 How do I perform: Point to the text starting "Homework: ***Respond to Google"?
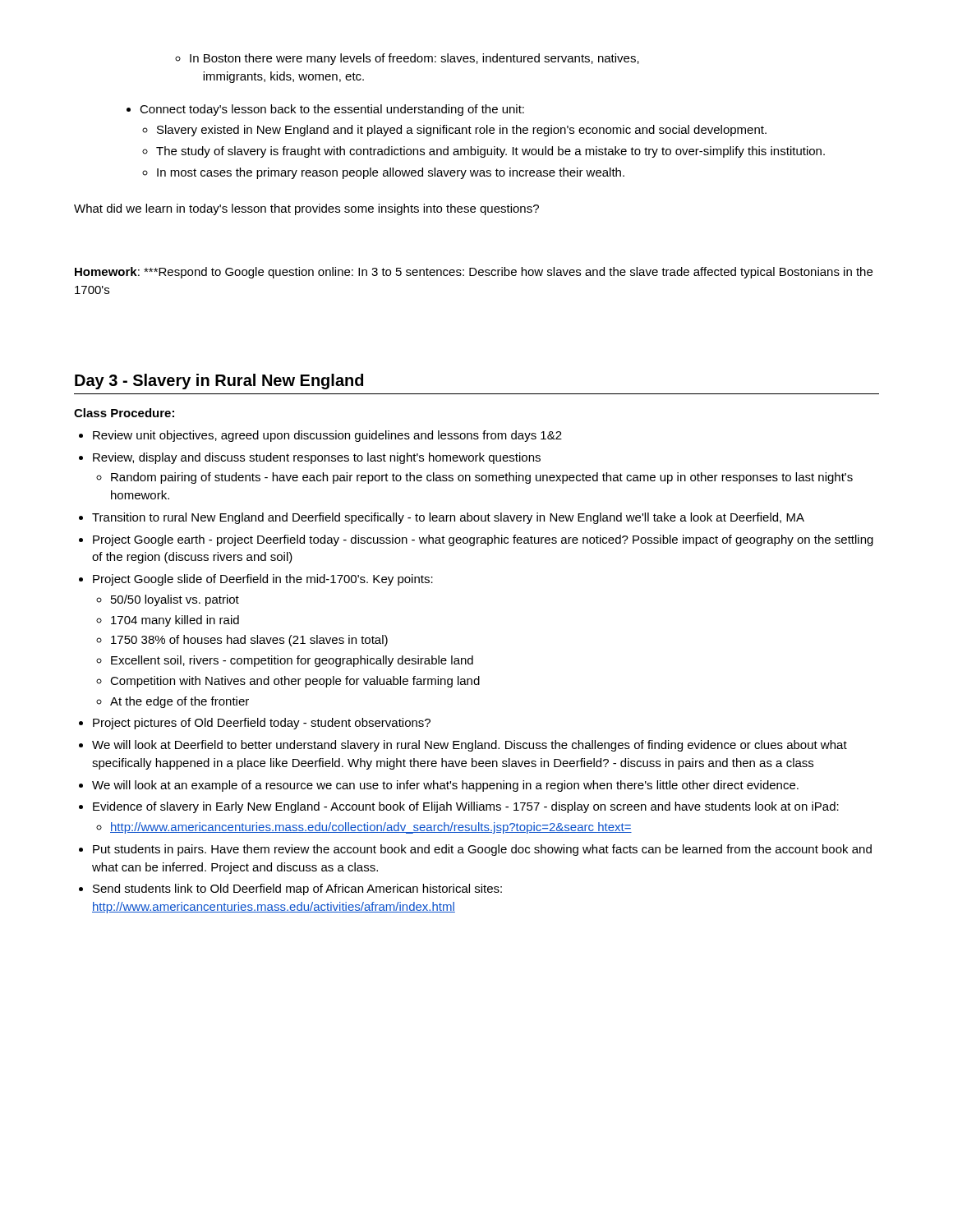(474, 281)
